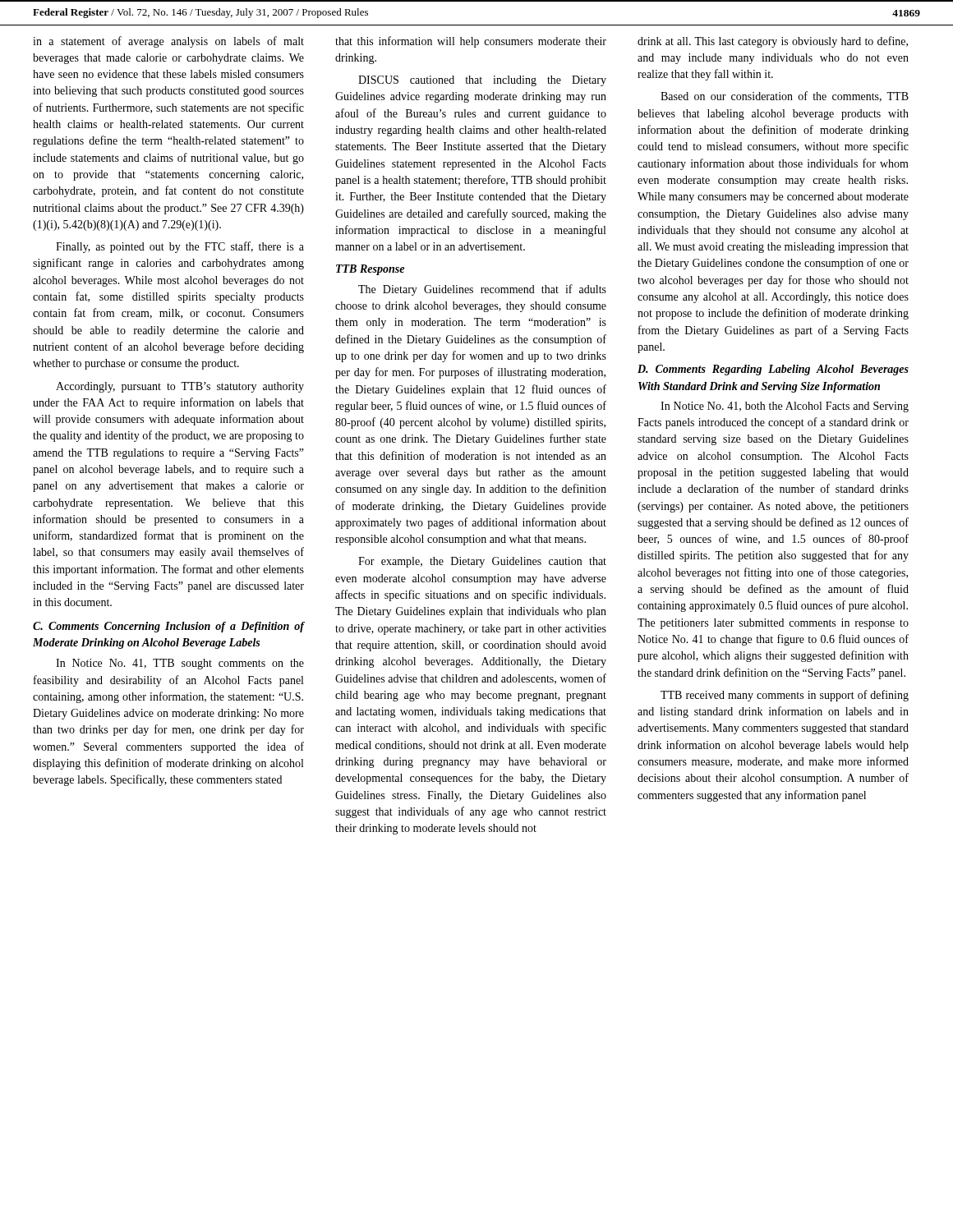This screenshot has width=953, height=1232.
Task: Locate the text block containing "in a statement of average analysis"
Action: click(168, 133)
